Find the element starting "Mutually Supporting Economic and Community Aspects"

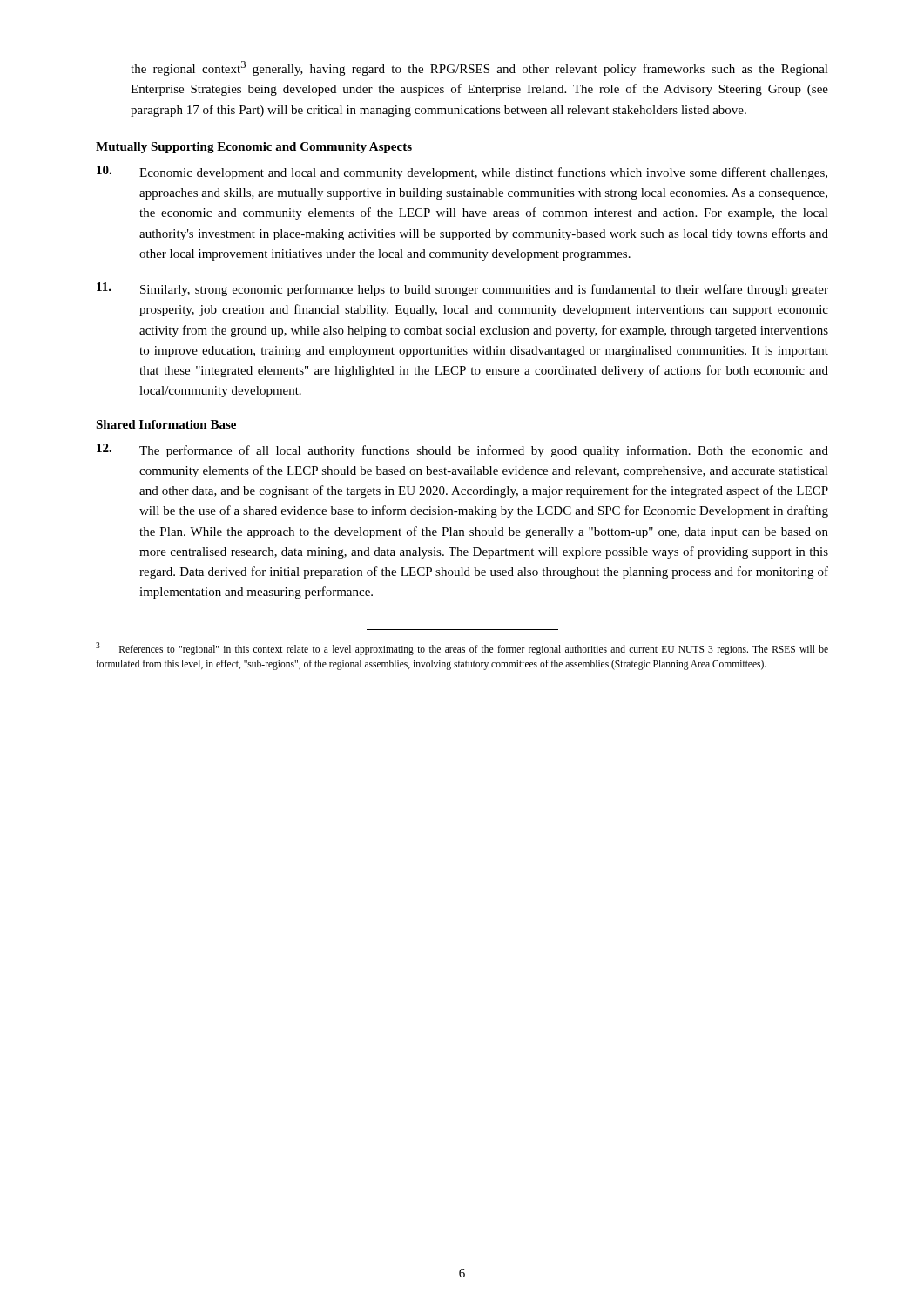click(x=254, y=148)
